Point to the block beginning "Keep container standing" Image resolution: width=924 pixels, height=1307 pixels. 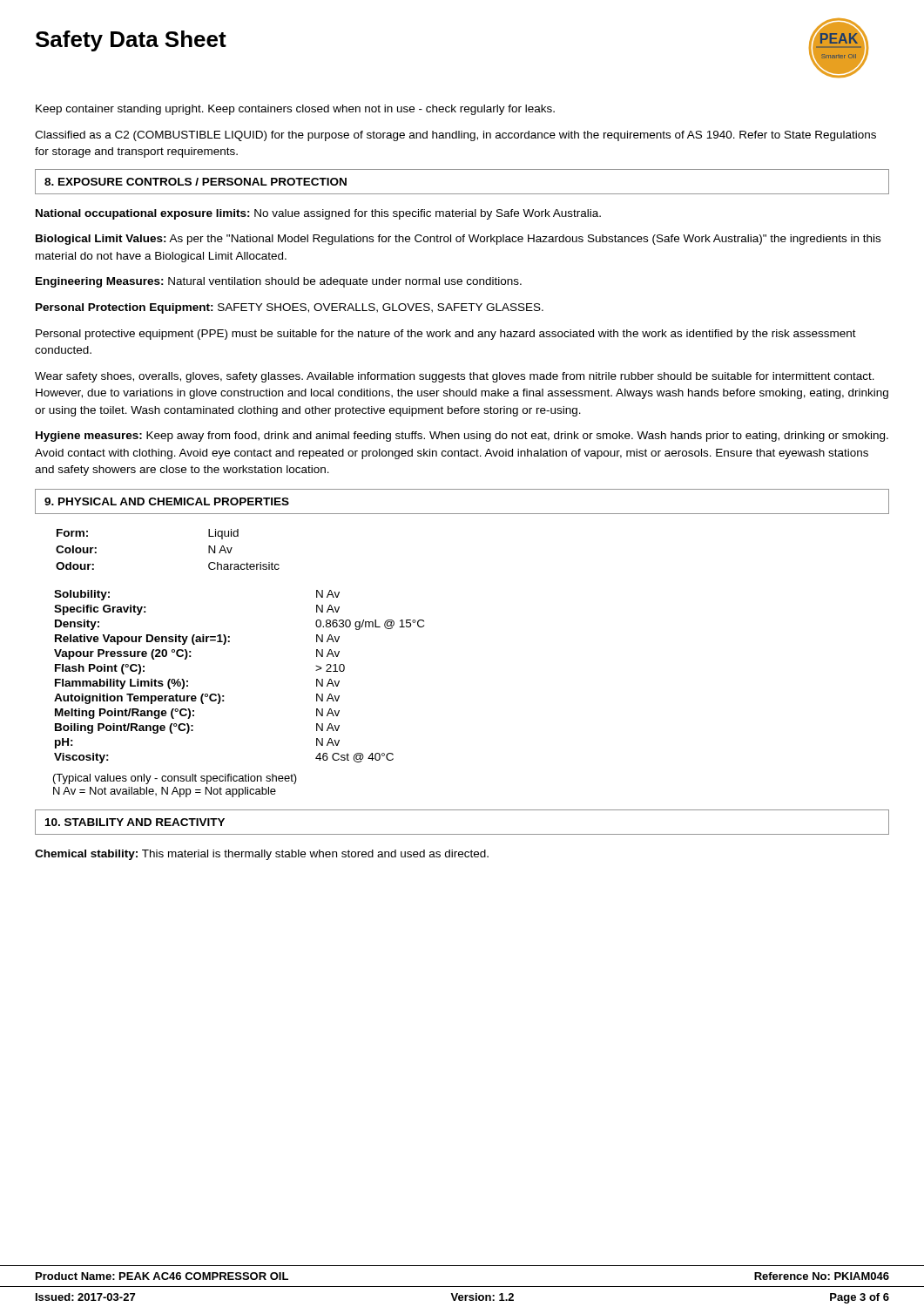coord(295,108)
